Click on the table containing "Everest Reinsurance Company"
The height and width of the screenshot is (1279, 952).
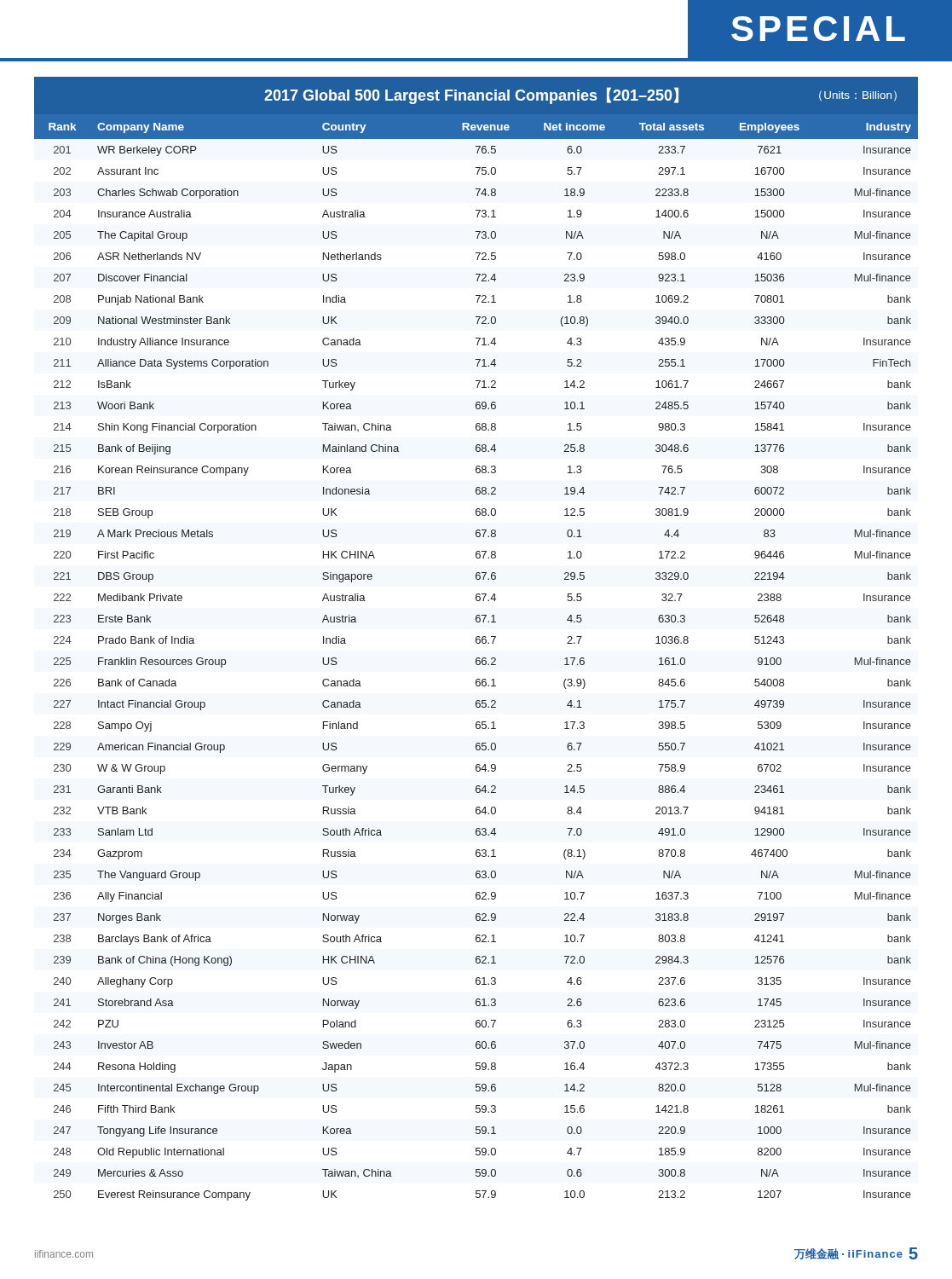coord(476,660)
